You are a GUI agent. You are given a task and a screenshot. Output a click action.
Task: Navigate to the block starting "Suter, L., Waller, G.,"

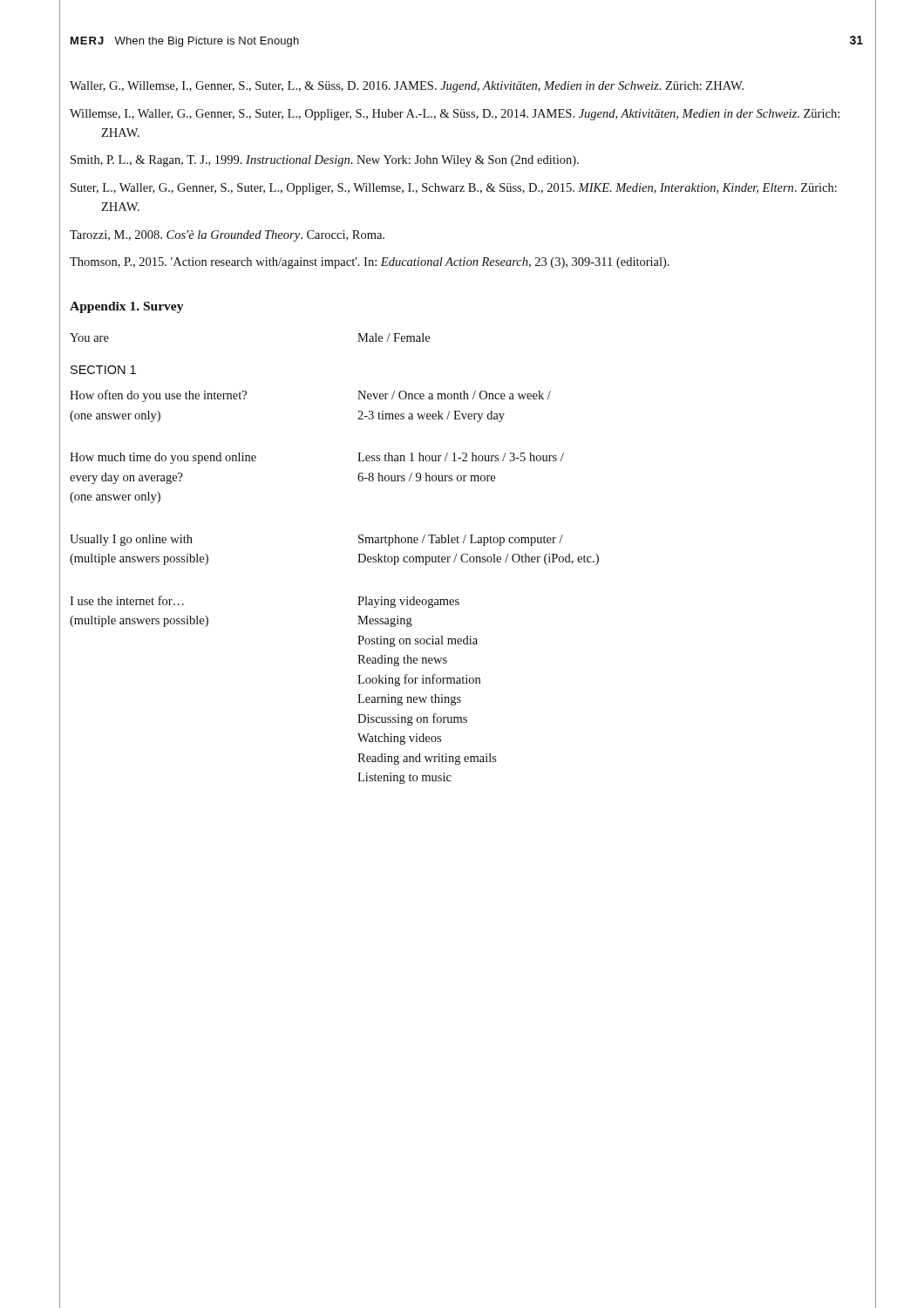click(454, 197)
